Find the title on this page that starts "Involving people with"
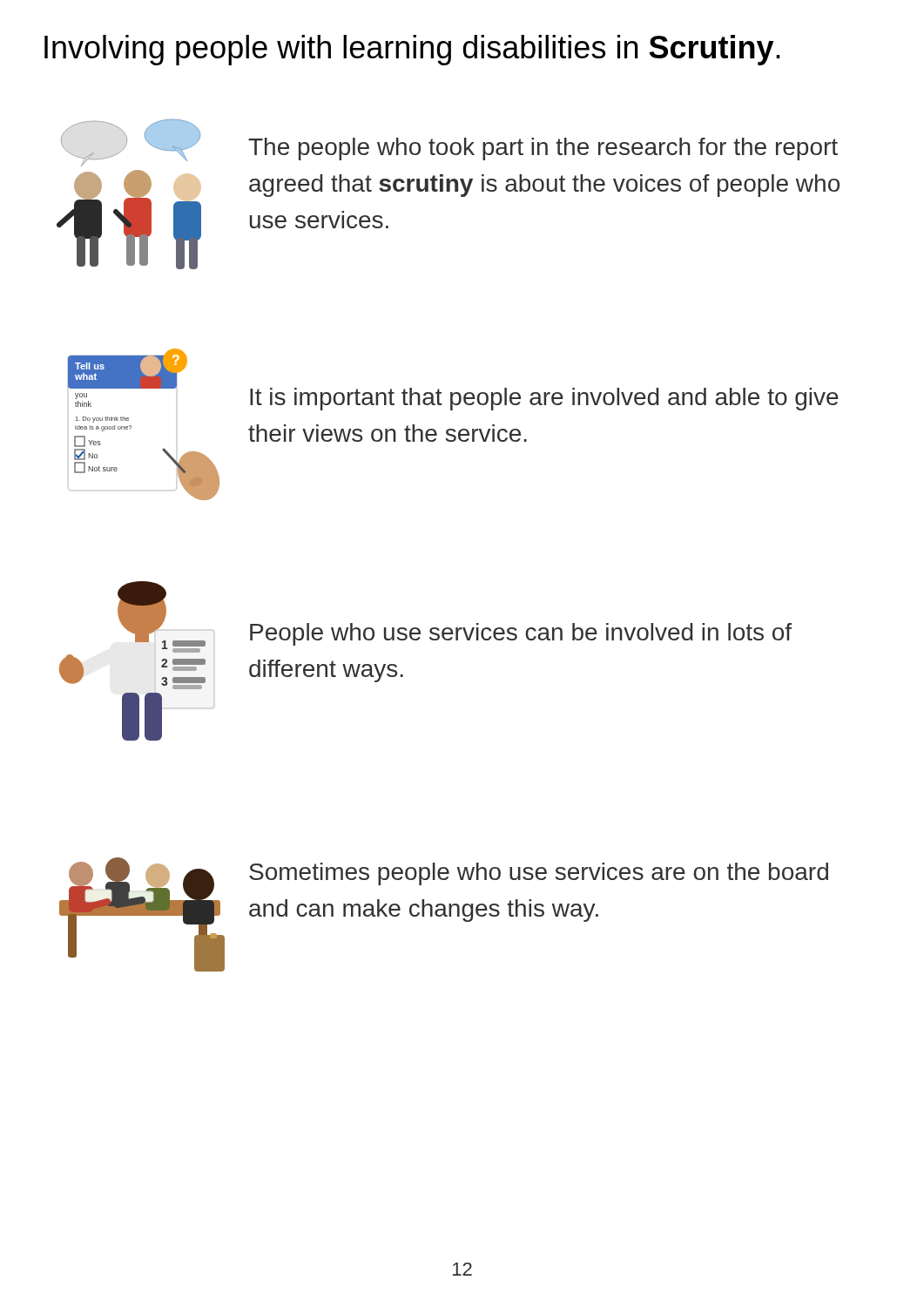This screenshot has height=1307, width=924. tap(462, 47)
